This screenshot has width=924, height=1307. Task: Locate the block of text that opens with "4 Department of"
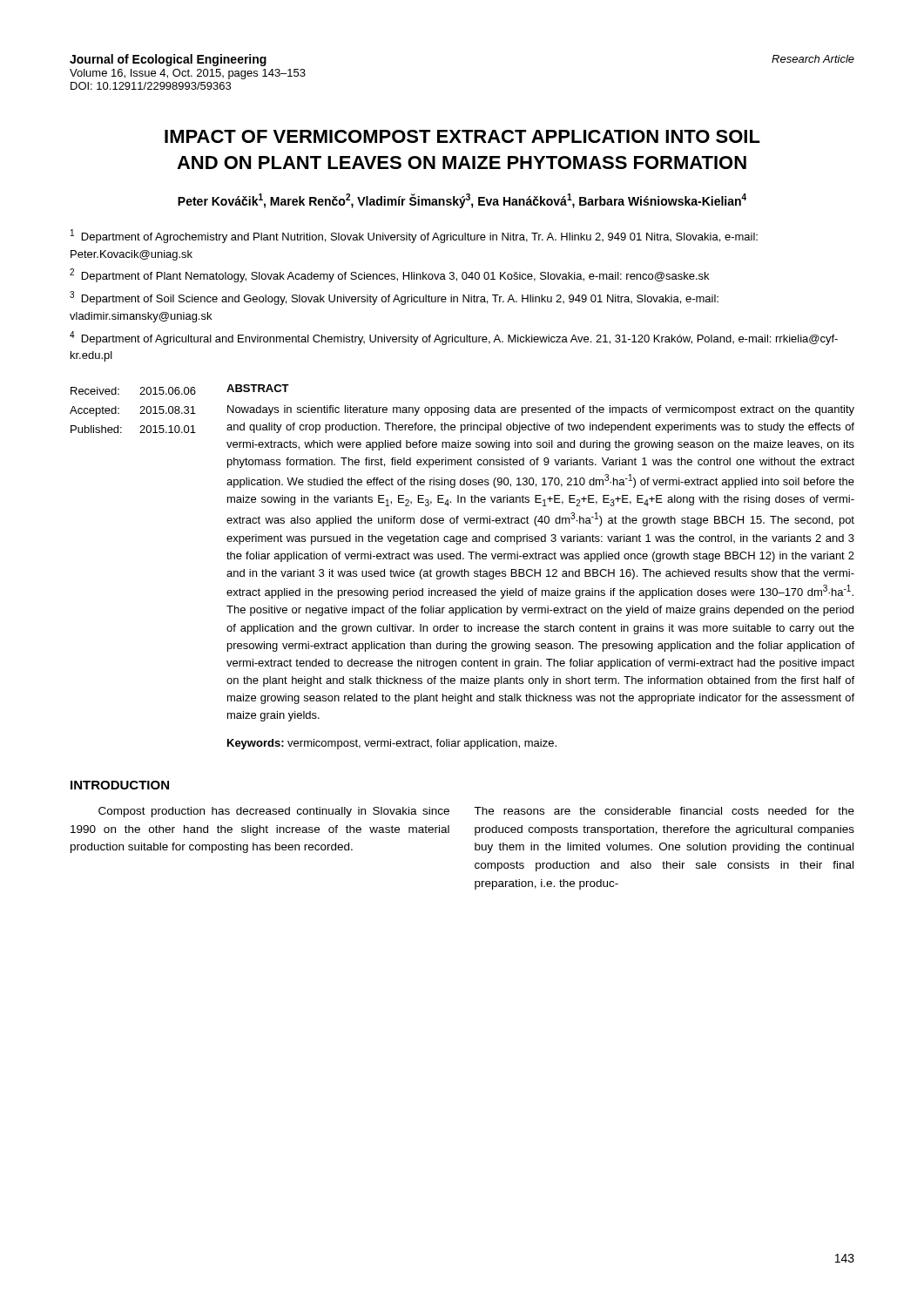[x=454, y=346]
